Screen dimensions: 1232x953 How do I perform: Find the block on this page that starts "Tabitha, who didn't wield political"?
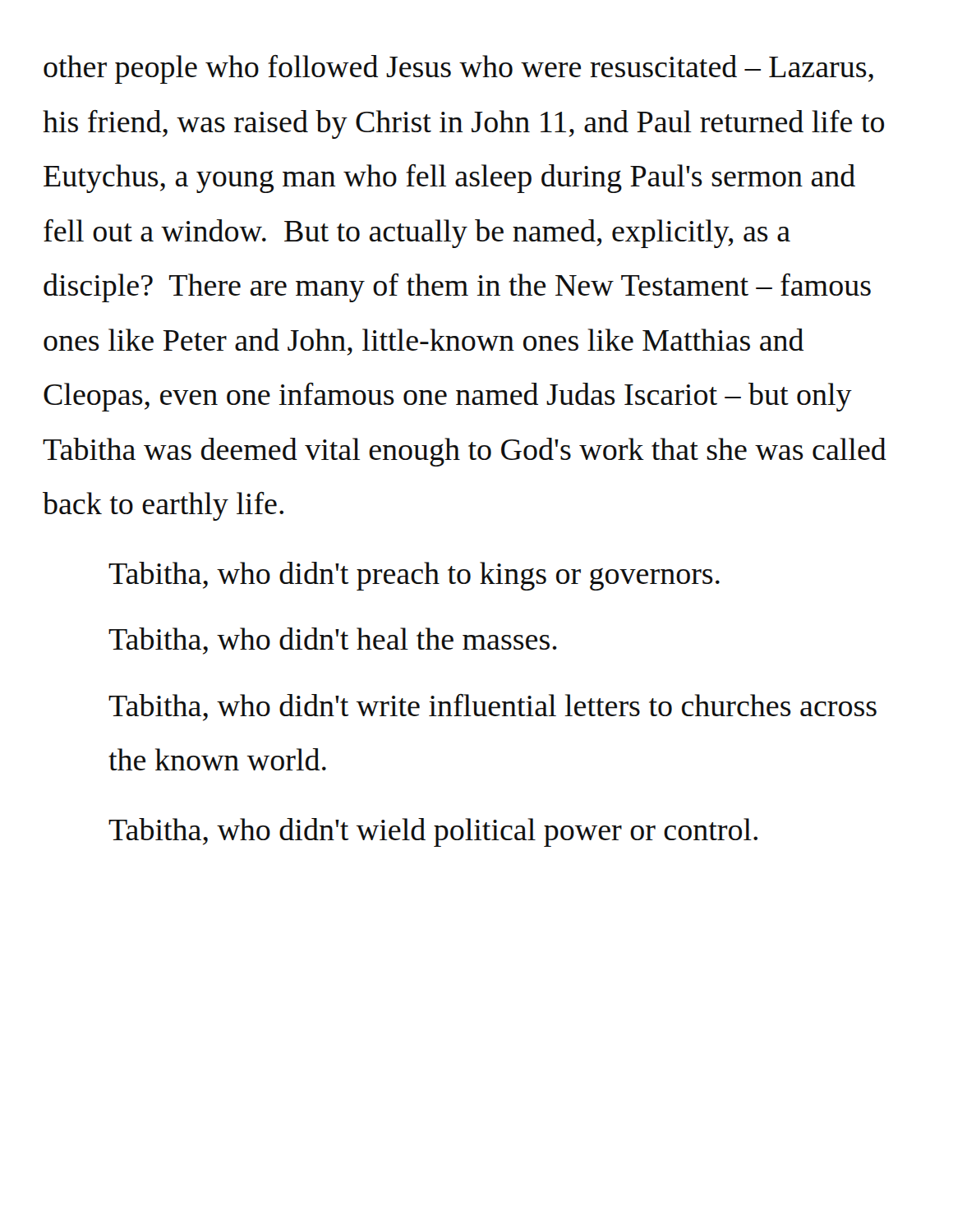(x=434, y=829)
